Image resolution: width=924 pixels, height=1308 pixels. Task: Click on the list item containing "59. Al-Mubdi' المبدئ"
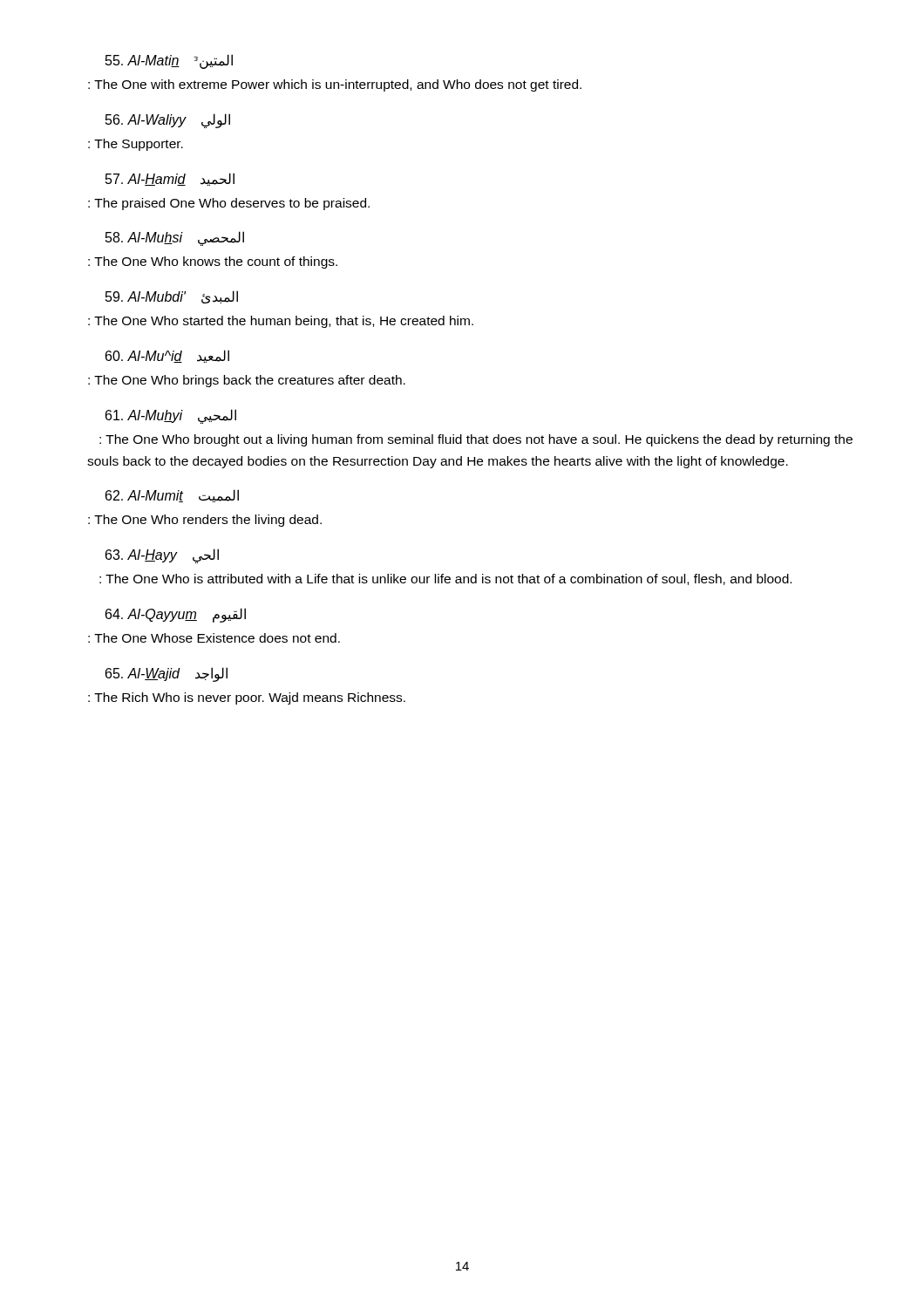point(172,297)
